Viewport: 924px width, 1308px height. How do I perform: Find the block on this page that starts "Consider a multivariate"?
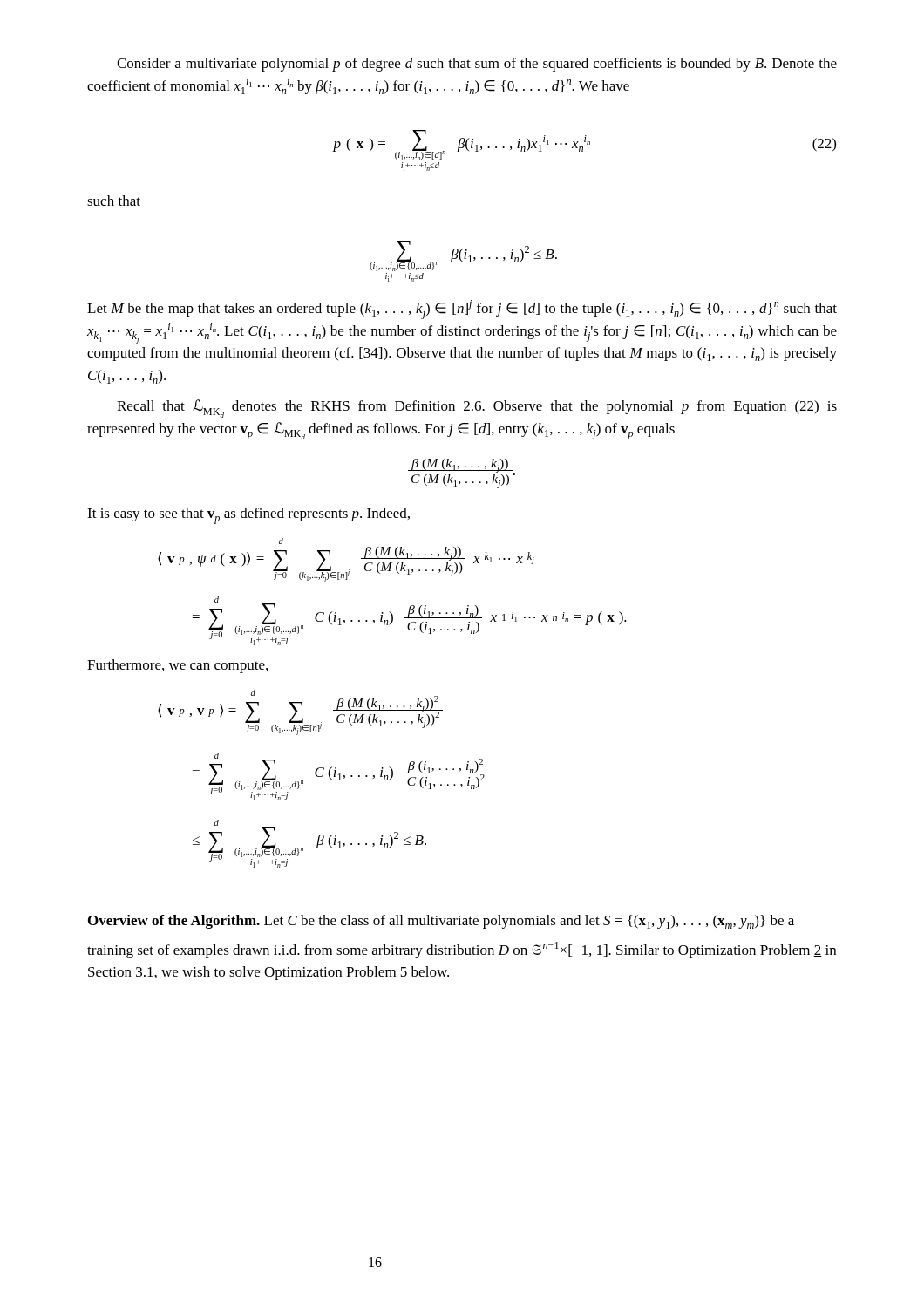[x=462, y=76]
